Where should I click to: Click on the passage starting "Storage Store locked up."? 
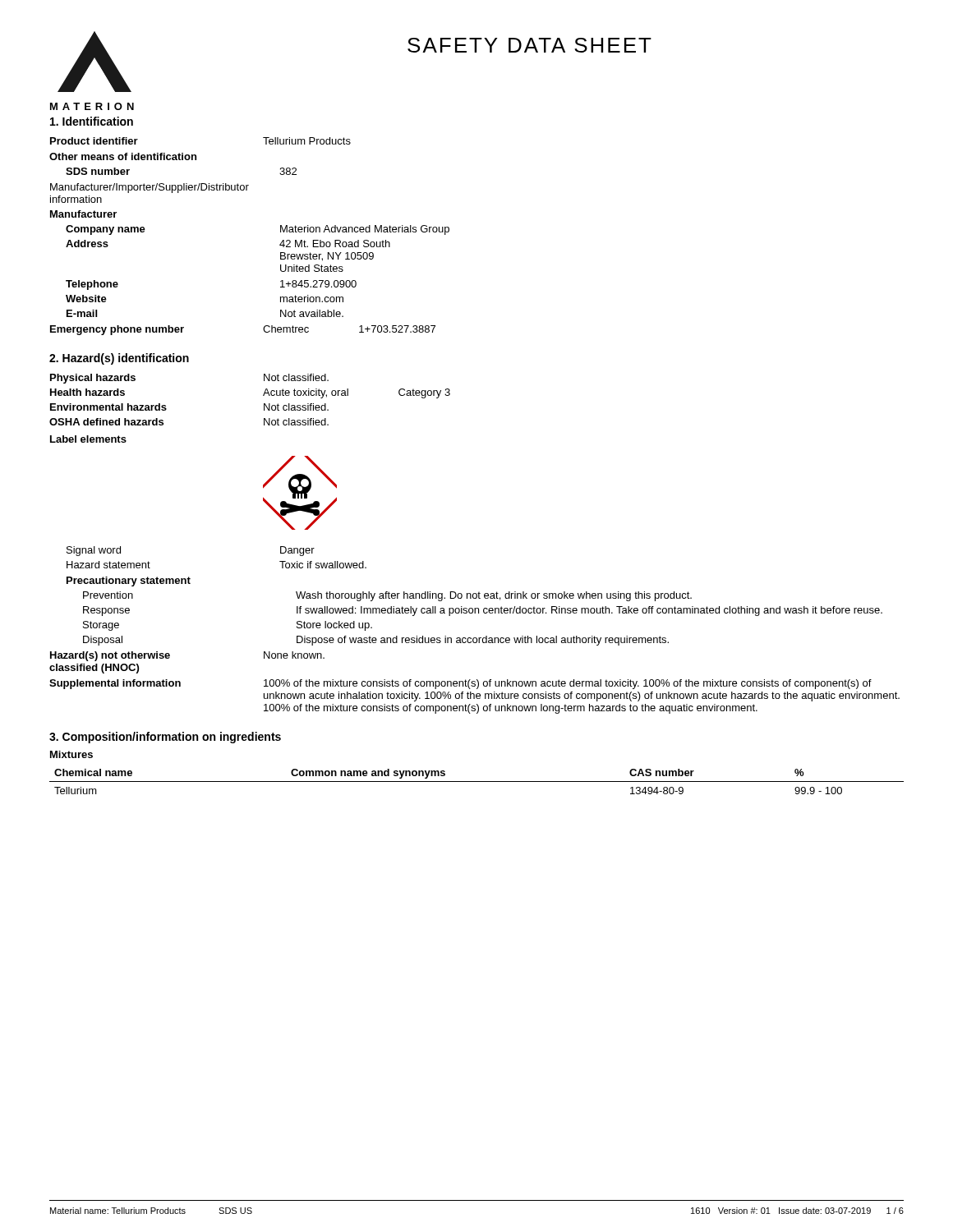point(106,625)
